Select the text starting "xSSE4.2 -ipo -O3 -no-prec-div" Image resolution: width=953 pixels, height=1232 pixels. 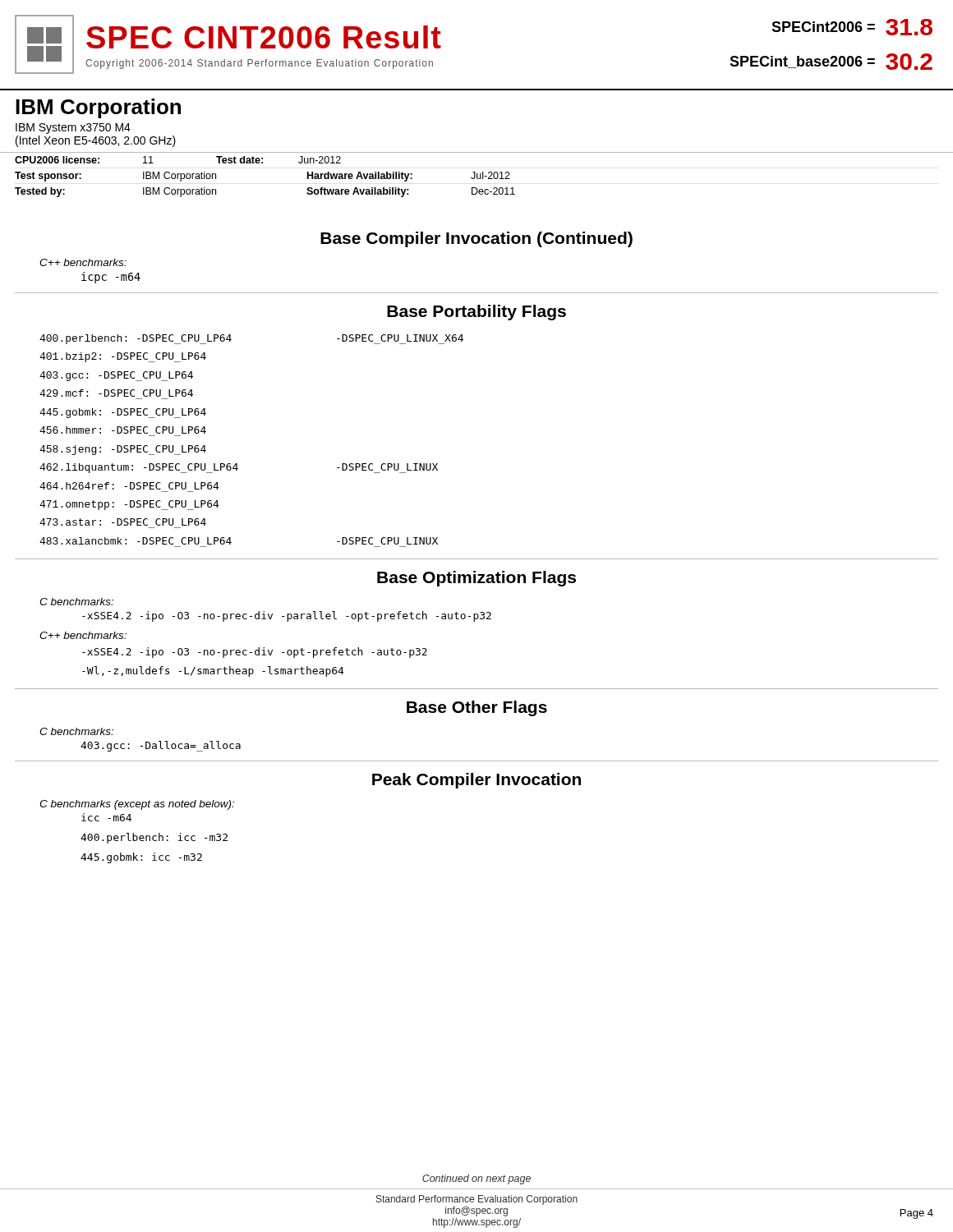point(254,661)
